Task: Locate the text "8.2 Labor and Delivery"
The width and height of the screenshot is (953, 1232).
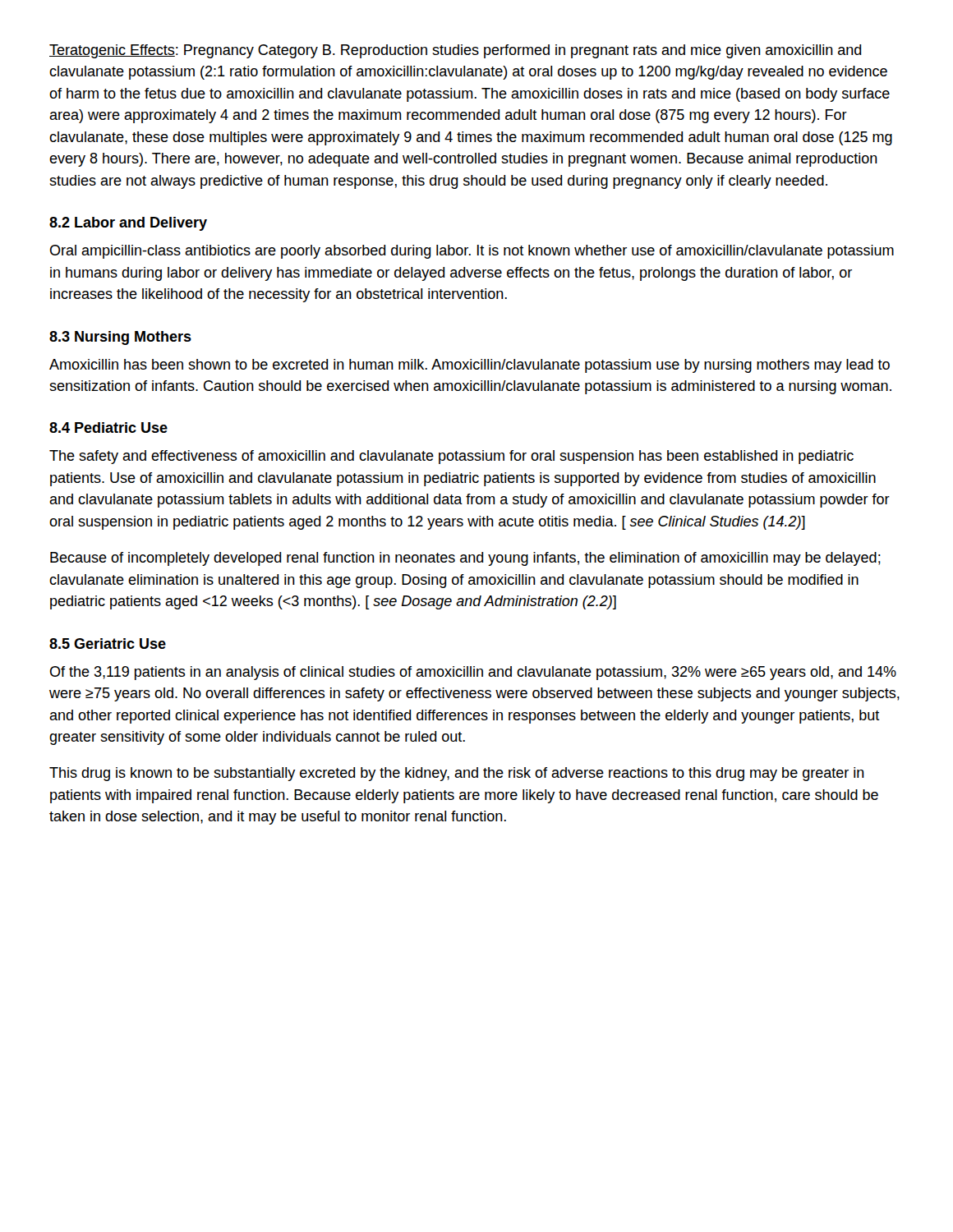Action: pos(128,223)
